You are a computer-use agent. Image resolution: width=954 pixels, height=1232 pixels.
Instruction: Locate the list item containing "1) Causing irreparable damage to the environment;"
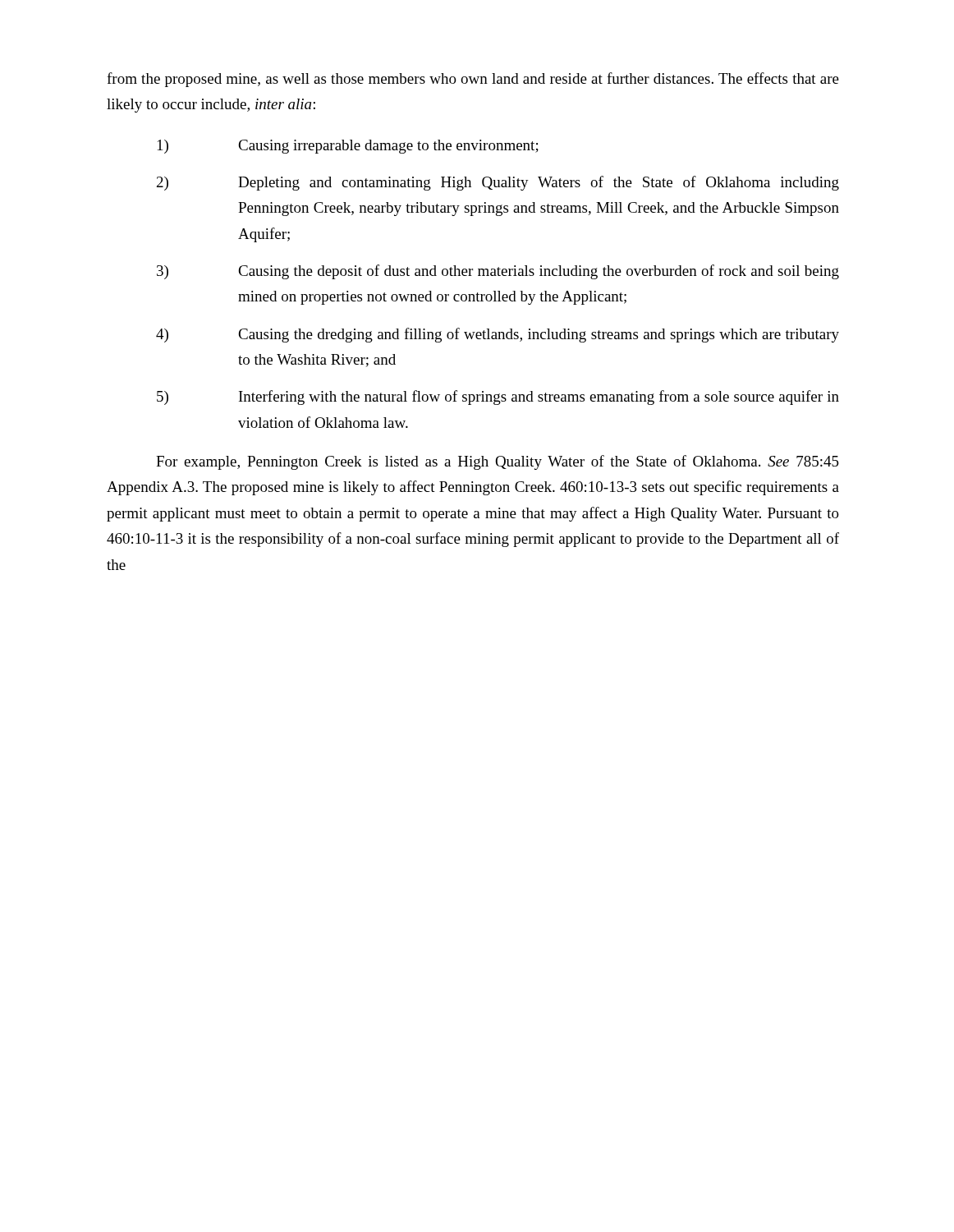click(x=473, y=145)
